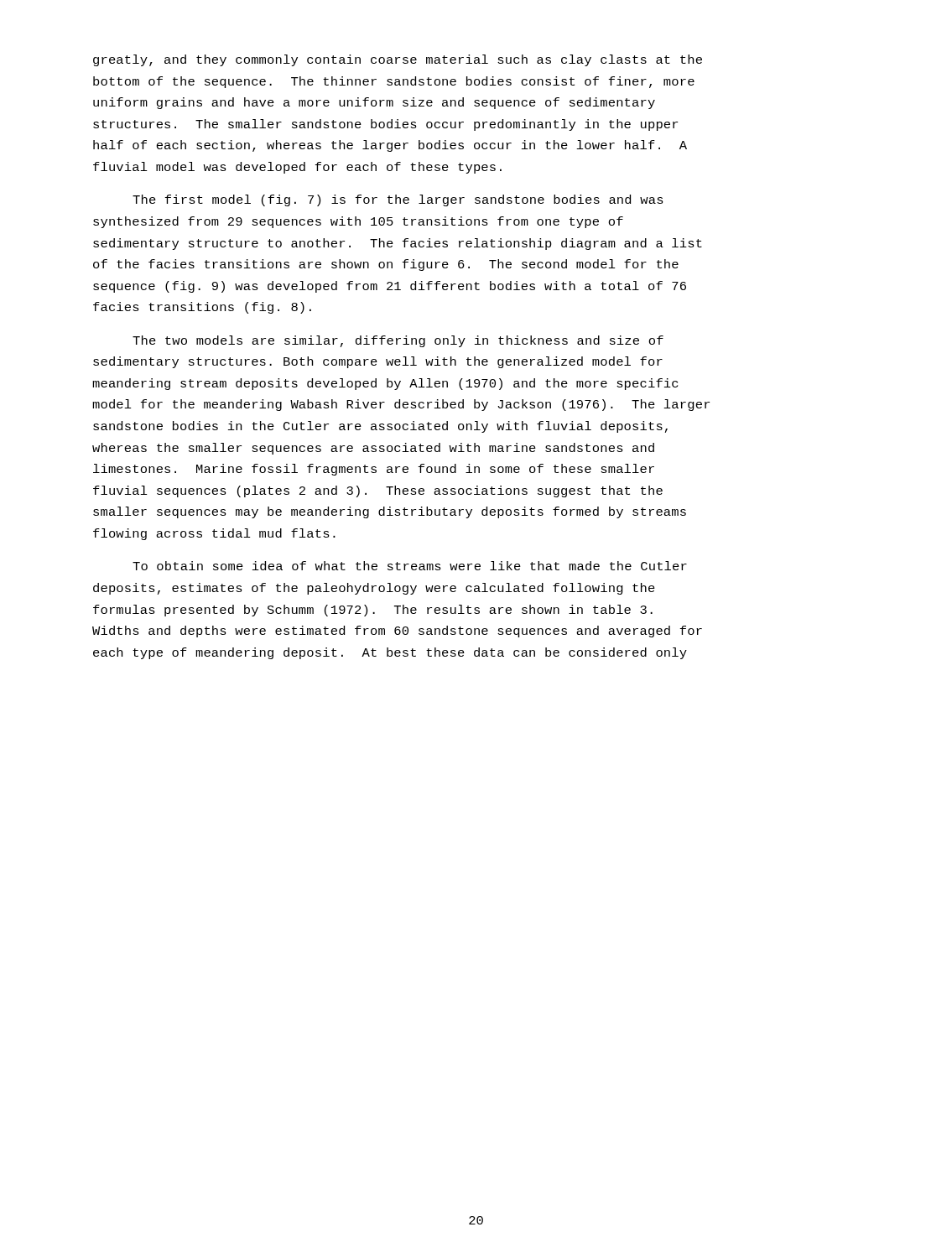The height and width of the screenshot is (1258, 952).
Task: Select the text block starting "greatly, and they commonly contain"
Action: coord(489,115)
